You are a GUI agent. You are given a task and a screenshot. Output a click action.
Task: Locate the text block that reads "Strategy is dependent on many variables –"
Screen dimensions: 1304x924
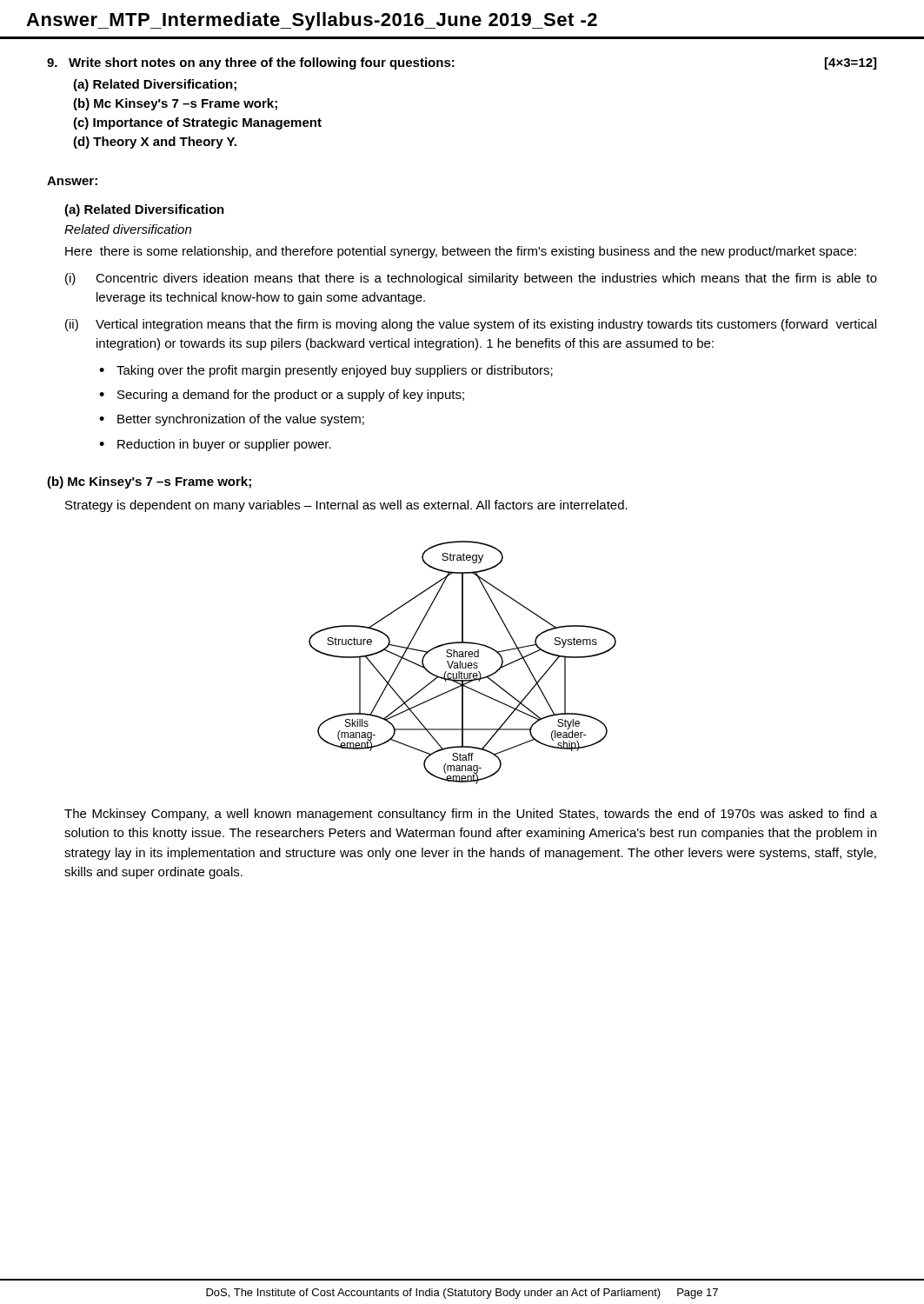point(346,505)
